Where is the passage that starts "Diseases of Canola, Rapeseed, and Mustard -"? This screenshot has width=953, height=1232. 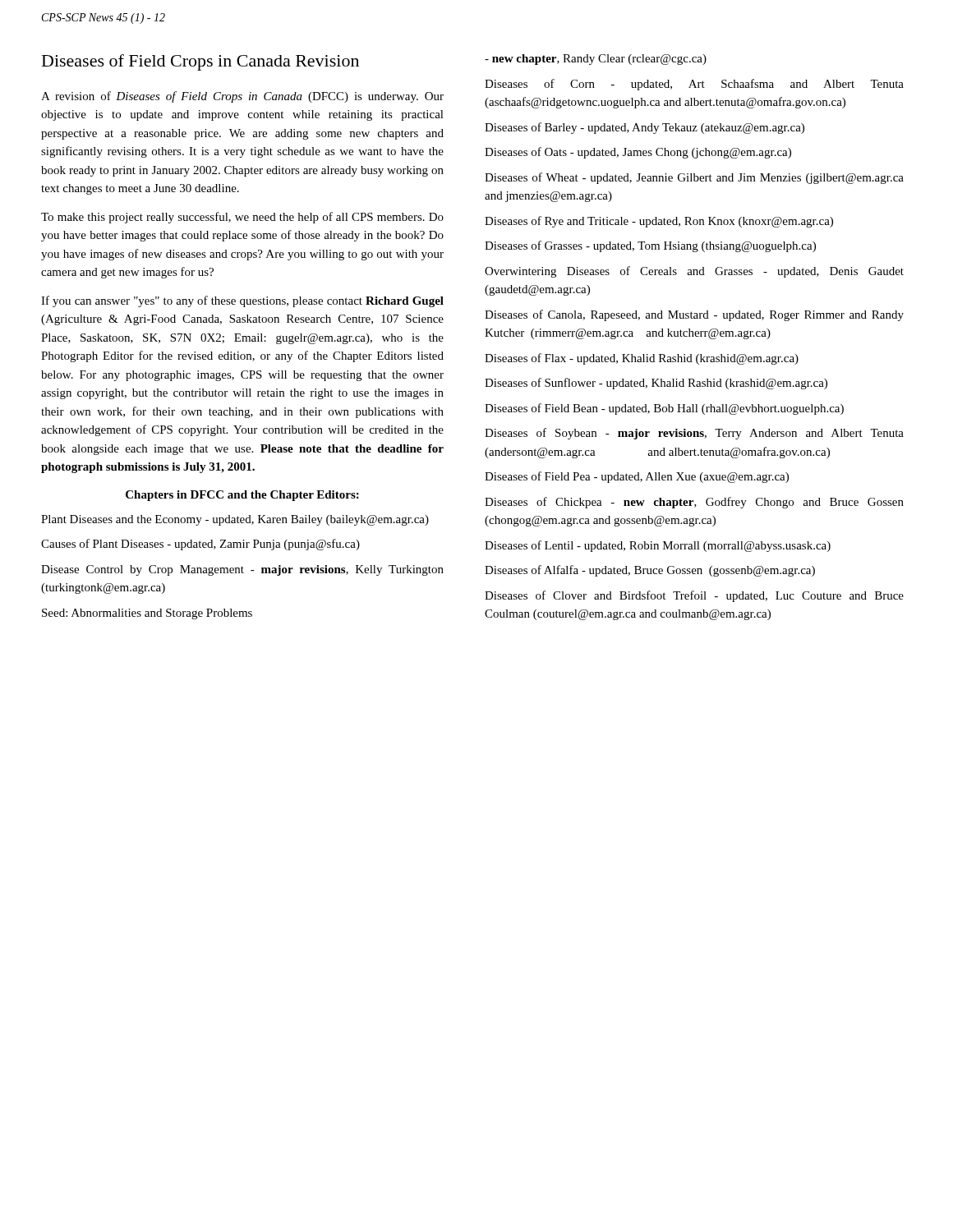coord(694,324)
